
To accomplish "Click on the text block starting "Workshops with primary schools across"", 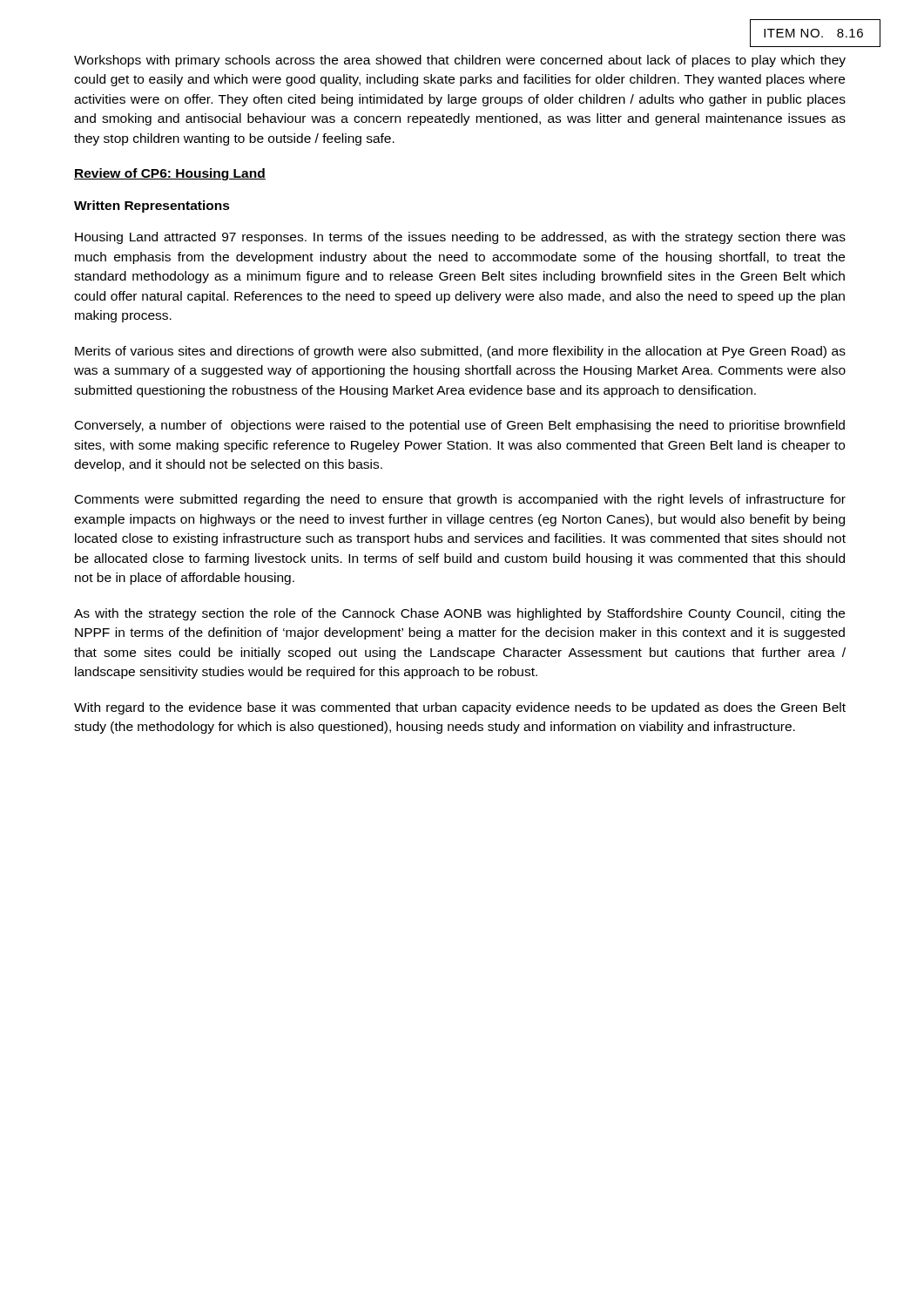I will pyautogui.click(x=460, y=99).
